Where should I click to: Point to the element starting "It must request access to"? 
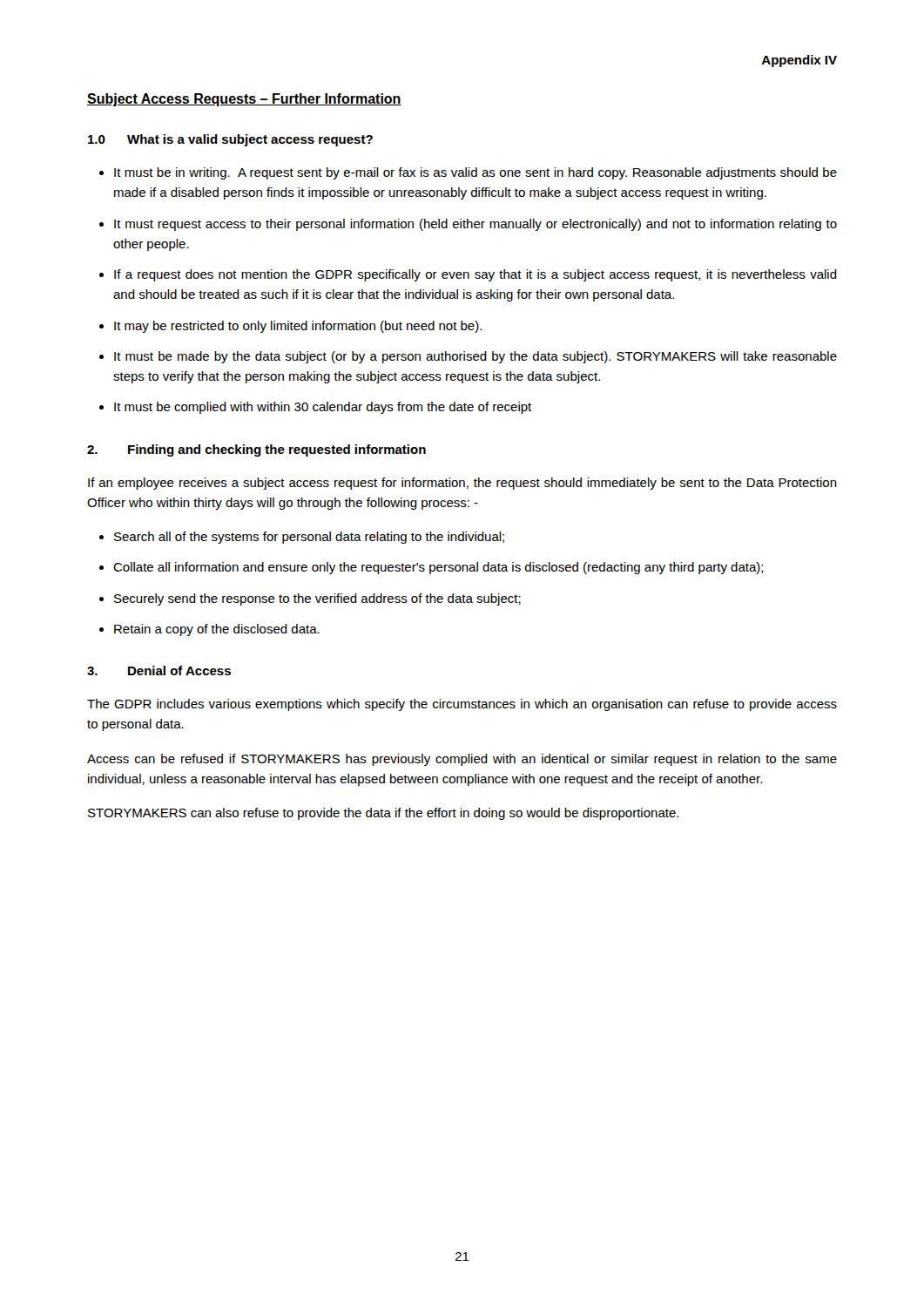[x=475, y=233]
